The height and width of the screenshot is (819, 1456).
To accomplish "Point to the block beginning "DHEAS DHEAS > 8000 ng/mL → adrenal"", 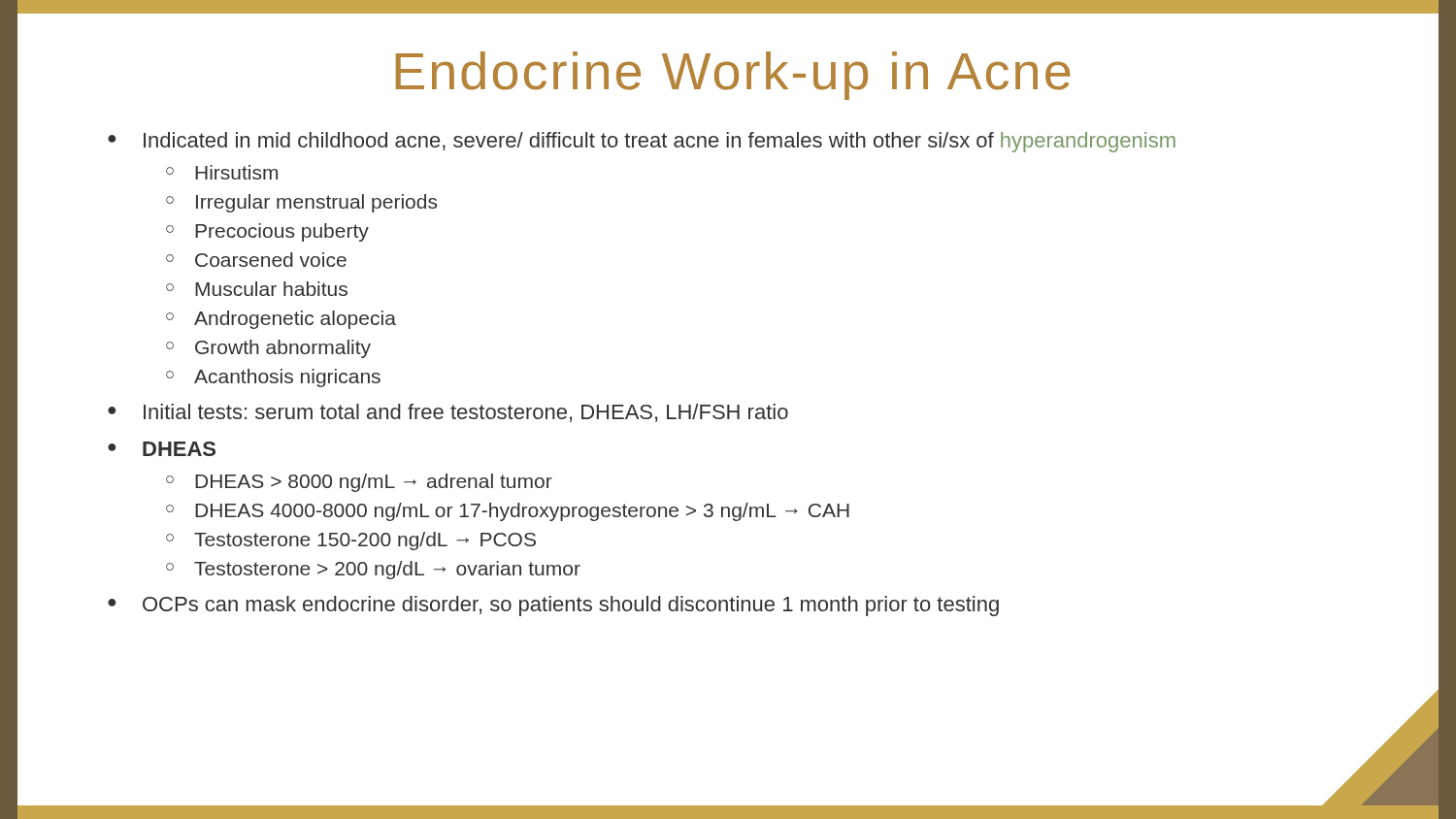I will (x=779, y=508).
